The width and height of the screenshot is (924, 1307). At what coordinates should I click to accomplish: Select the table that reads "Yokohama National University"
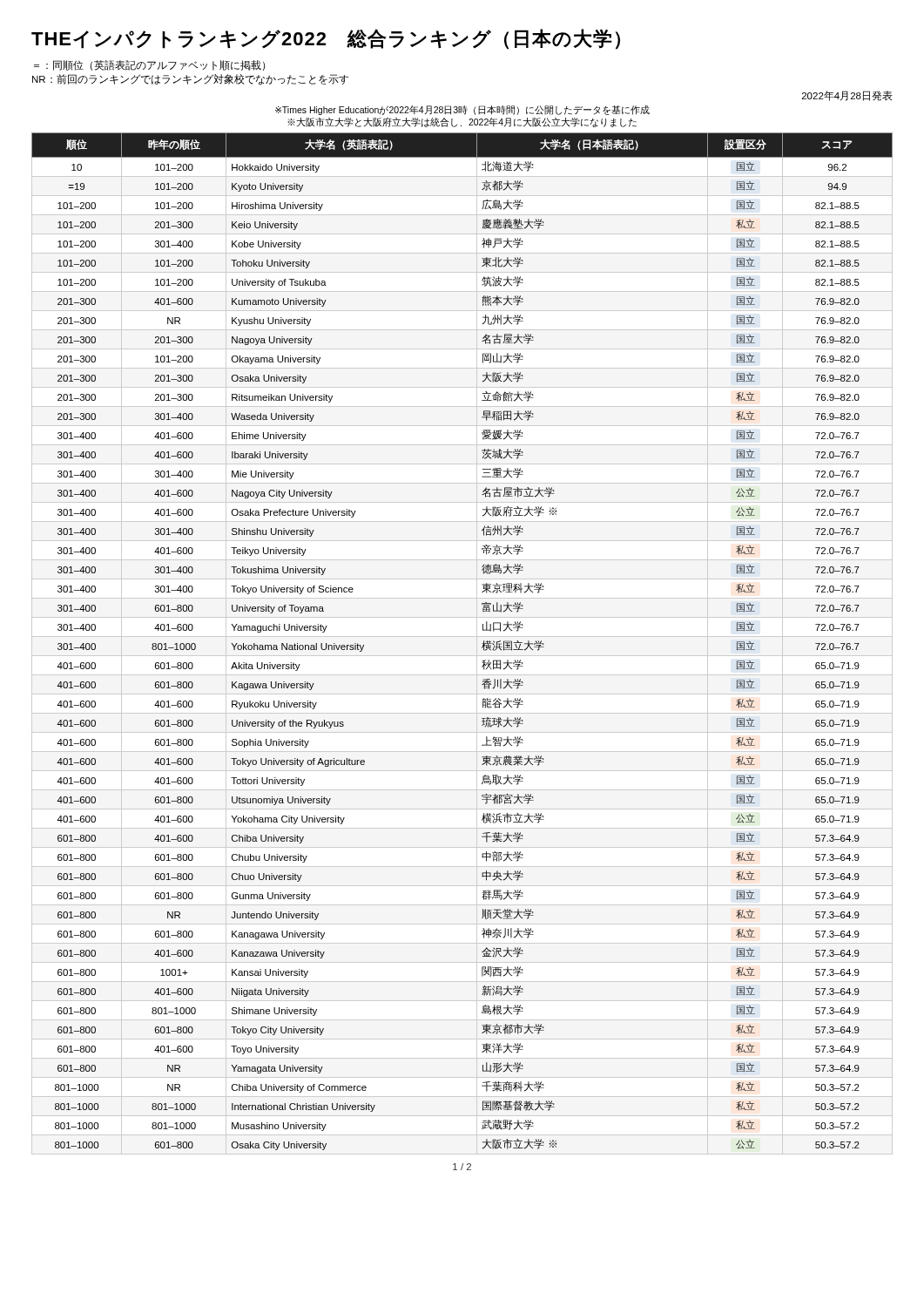(462, 643)
